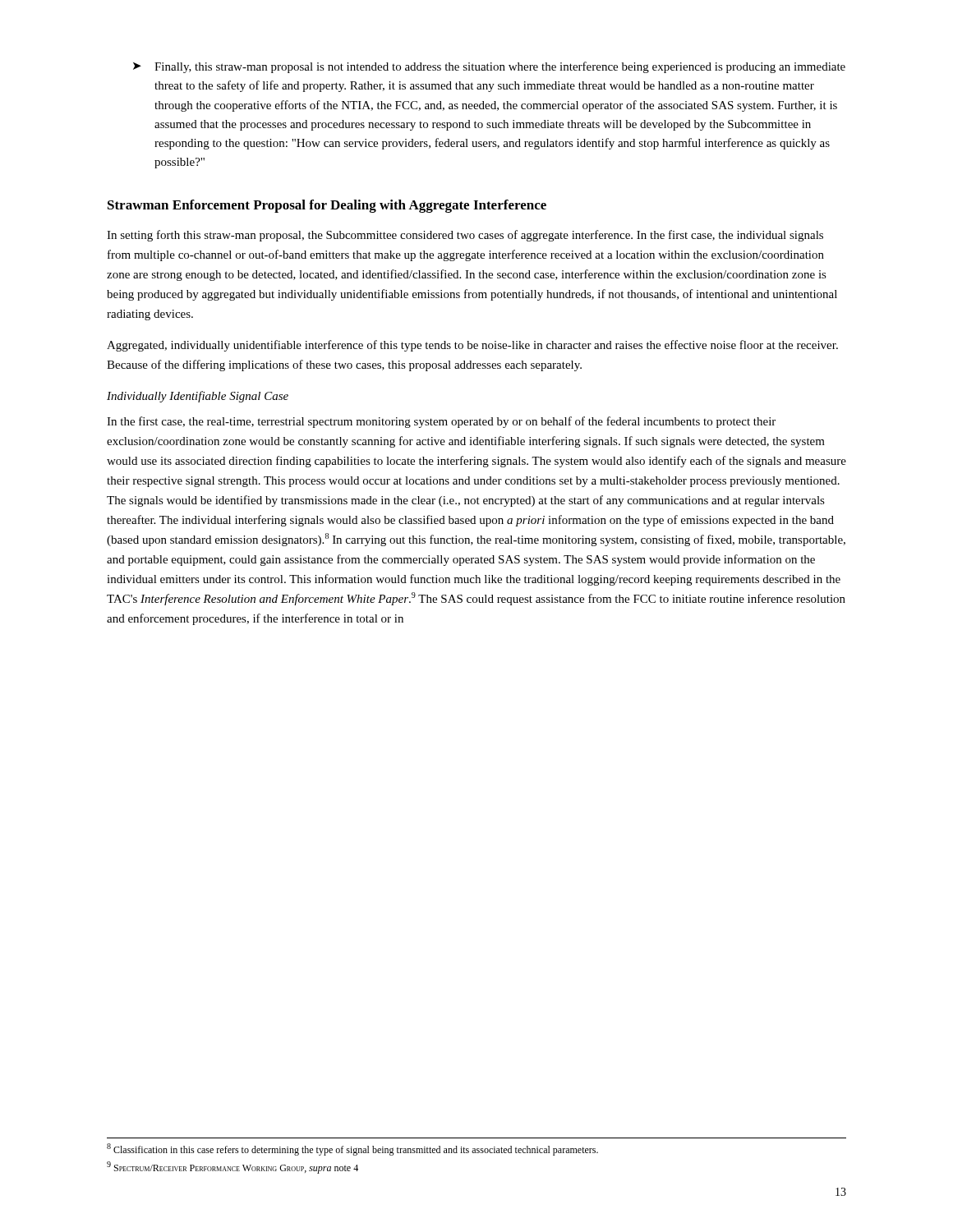Select the text starting "➤ Finally, this straw-man proposal is"
The width and height of the screenshot is (953, 1232).
[x=489, y=115]
